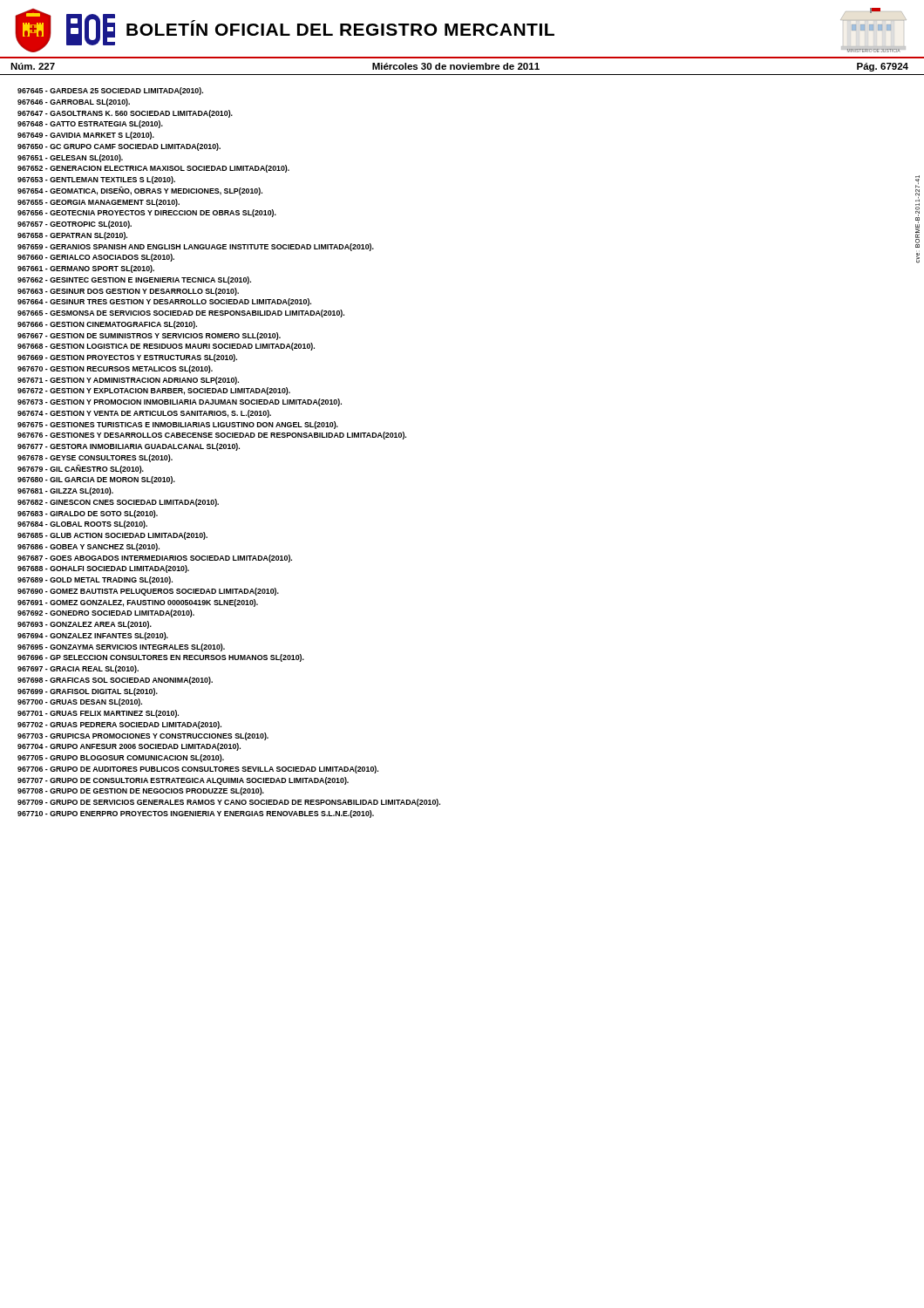Select the list item that reads "967677 - GESTORA INMOBILIARIA GUADALCANAL SL(2010)."
The width and height of the screenshot is (924, 1308).
click(129, 446)
